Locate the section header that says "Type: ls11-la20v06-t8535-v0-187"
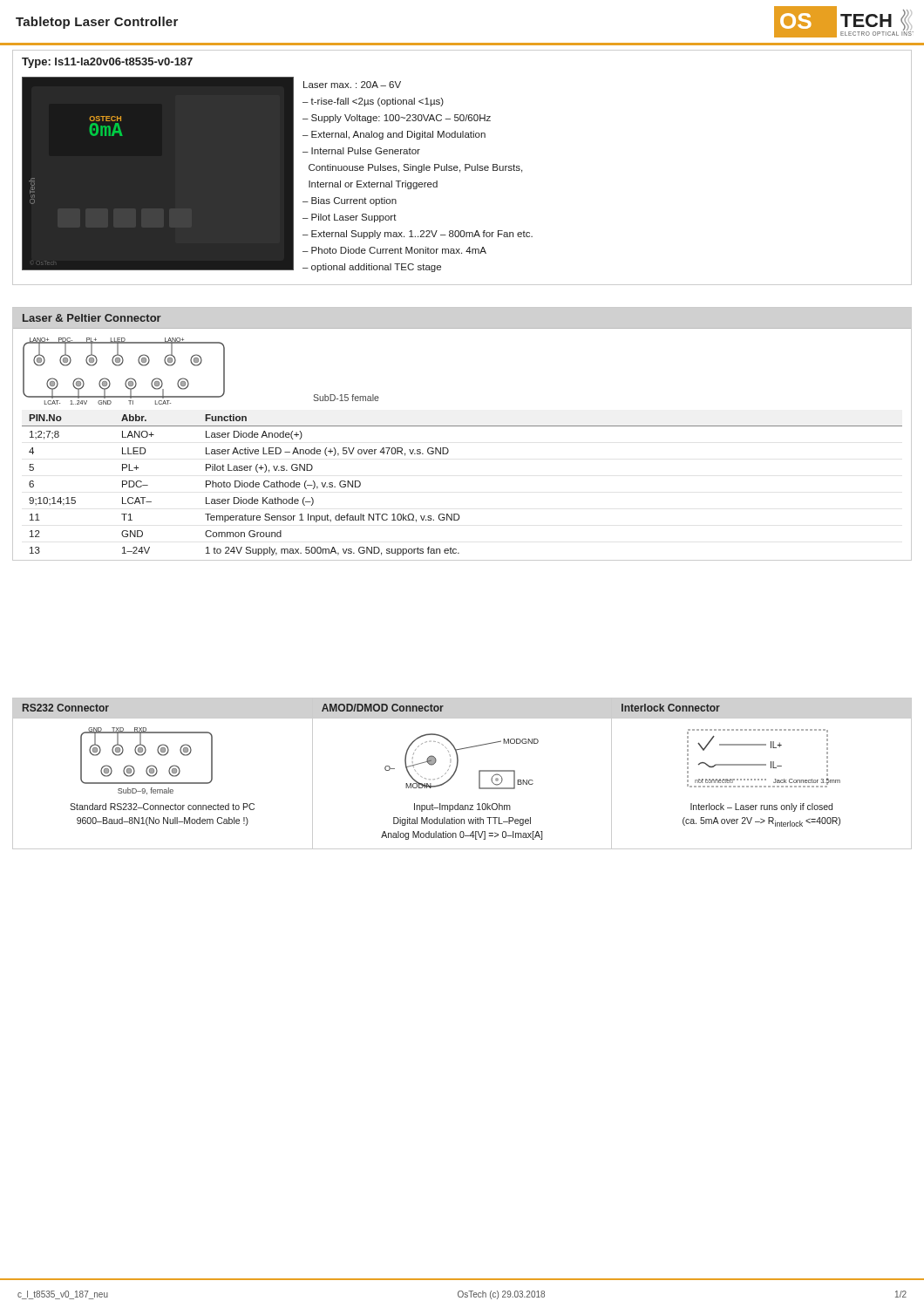The width and height of the screenshot is (924, 1308). click(x=107, y=61)
